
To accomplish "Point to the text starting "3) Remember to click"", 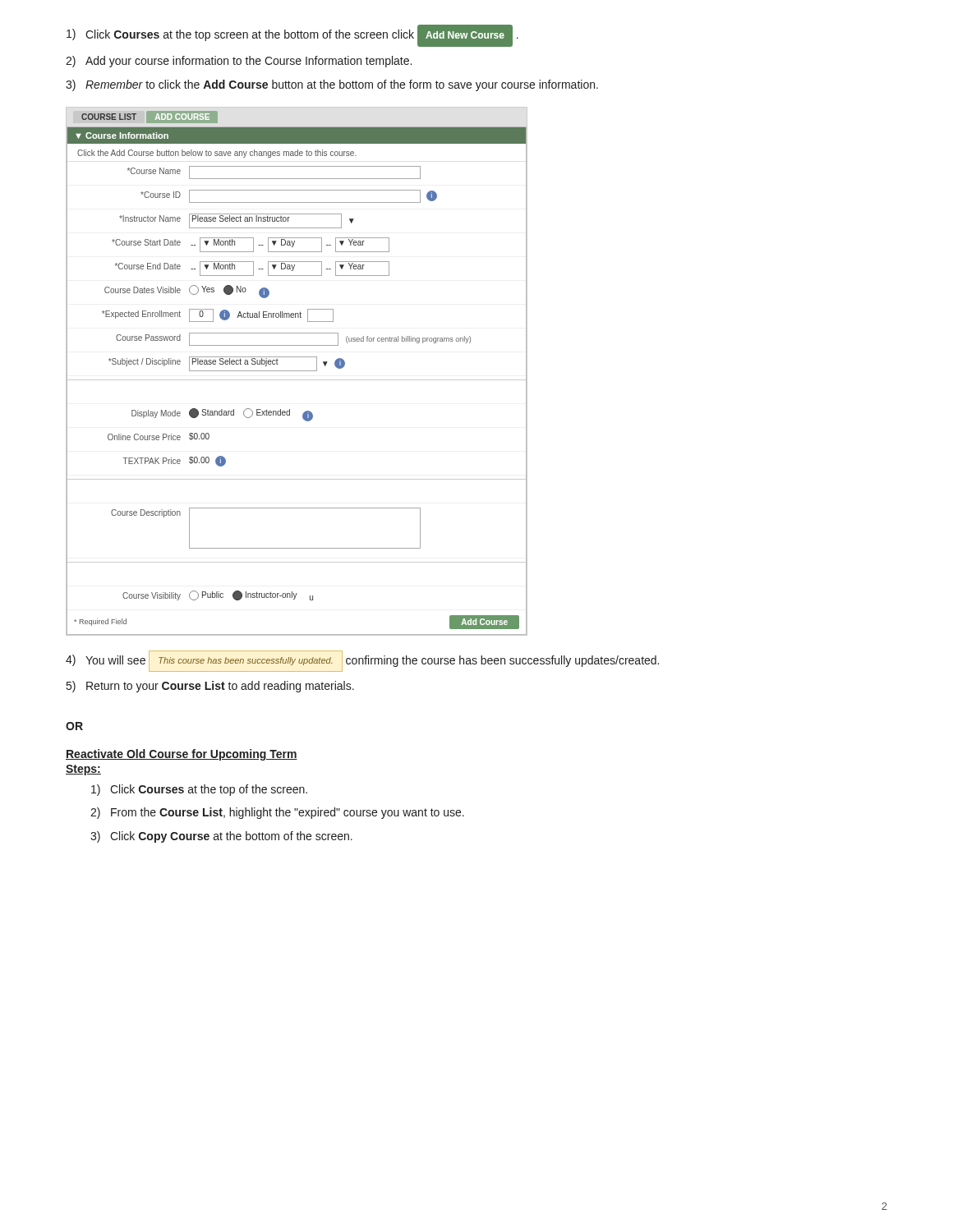I will point(332,84).
